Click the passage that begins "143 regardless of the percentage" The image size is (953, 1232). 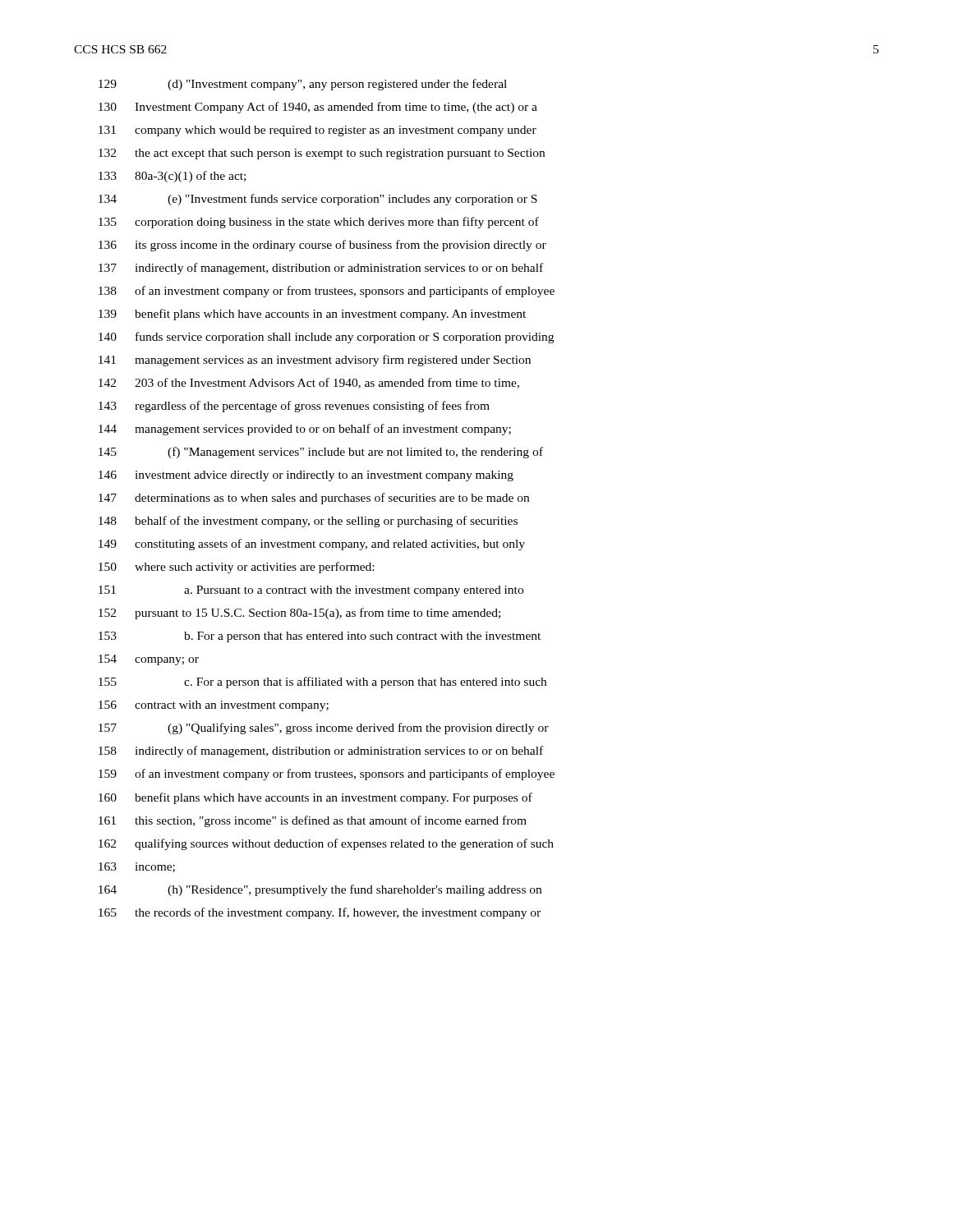(x=476, y=406)
